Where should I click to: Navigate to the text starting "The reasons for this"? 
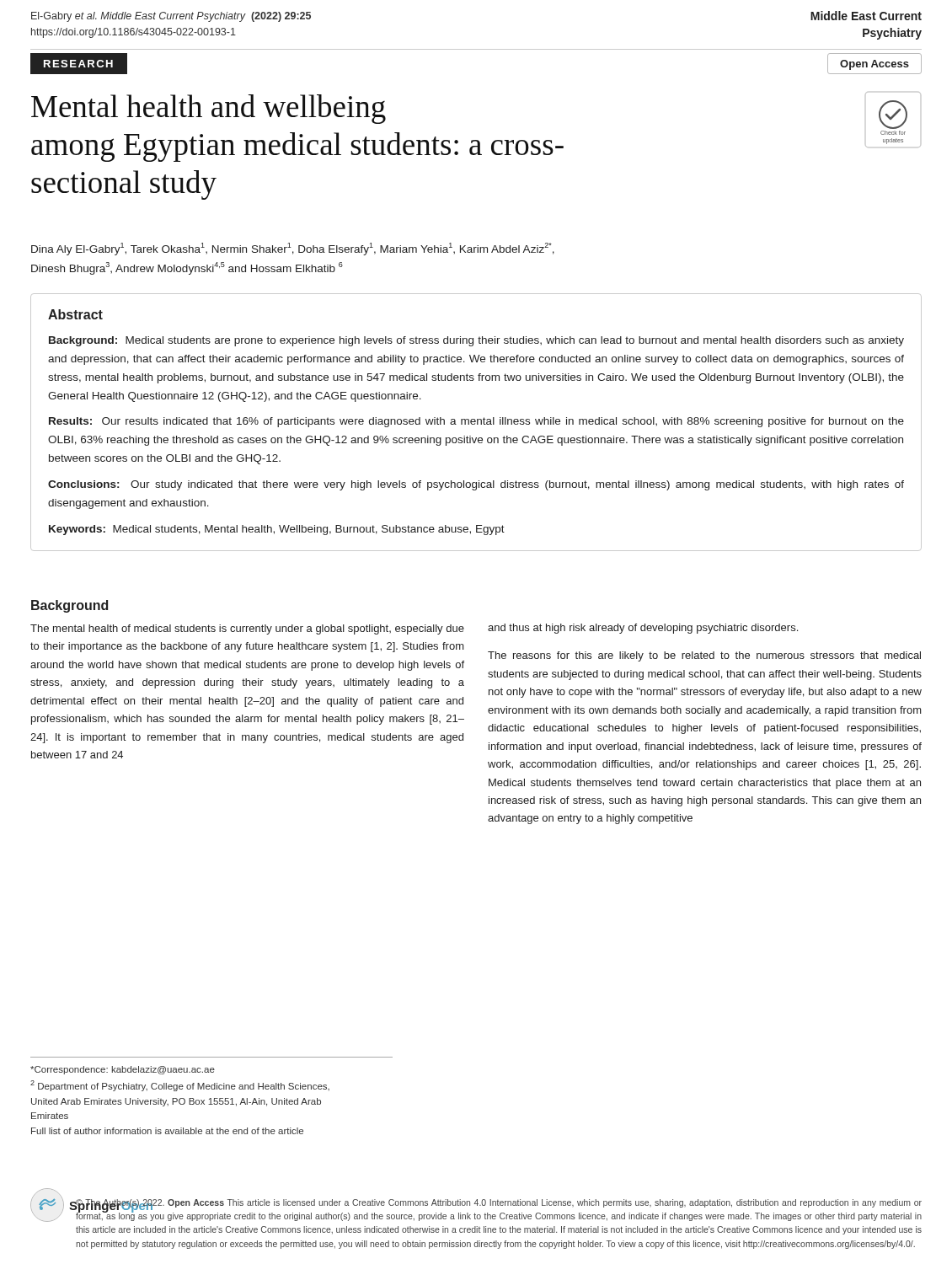point(705,737)
